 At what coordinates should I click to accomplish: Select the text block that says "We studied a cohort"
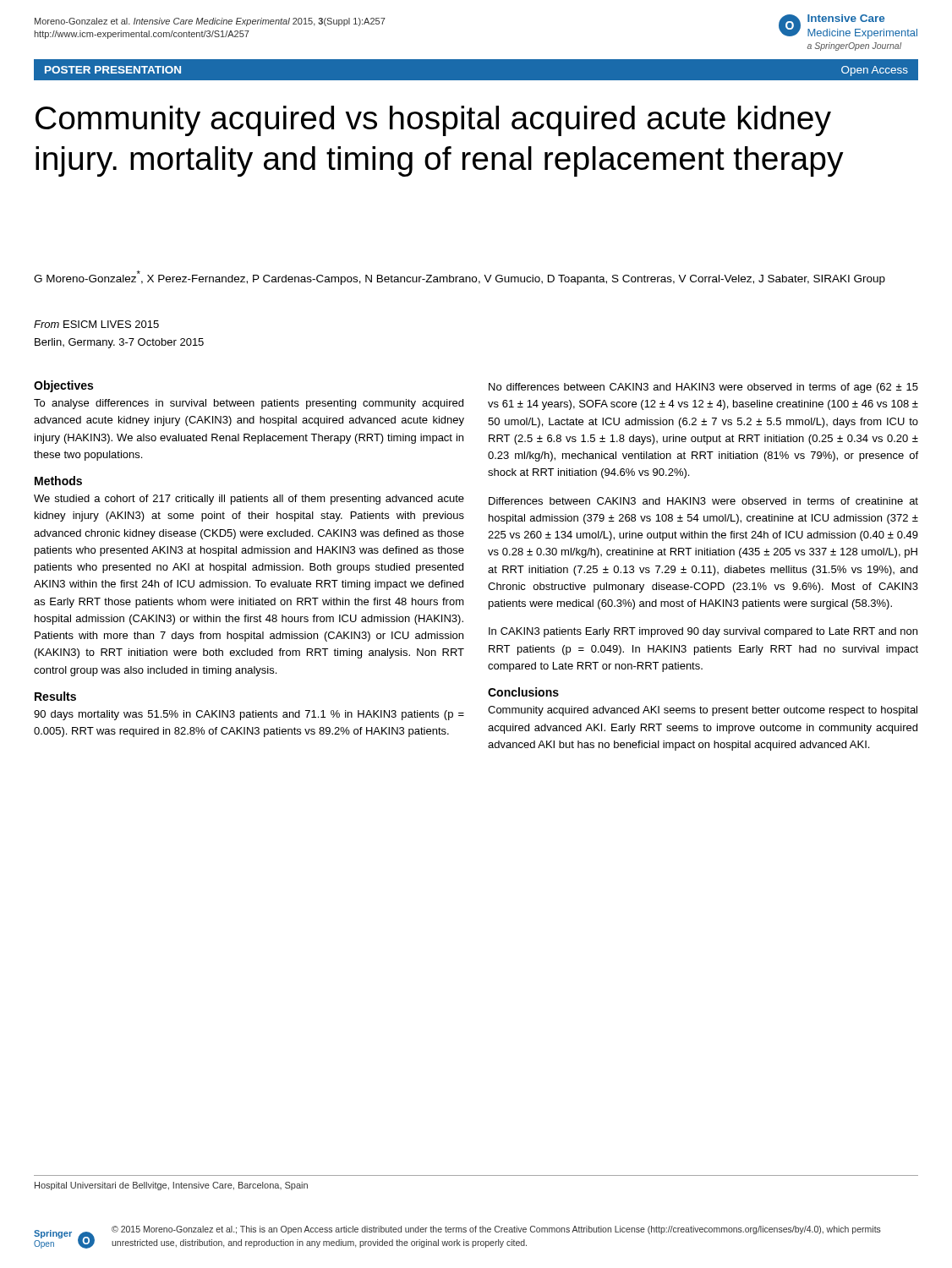coord(249,584)
